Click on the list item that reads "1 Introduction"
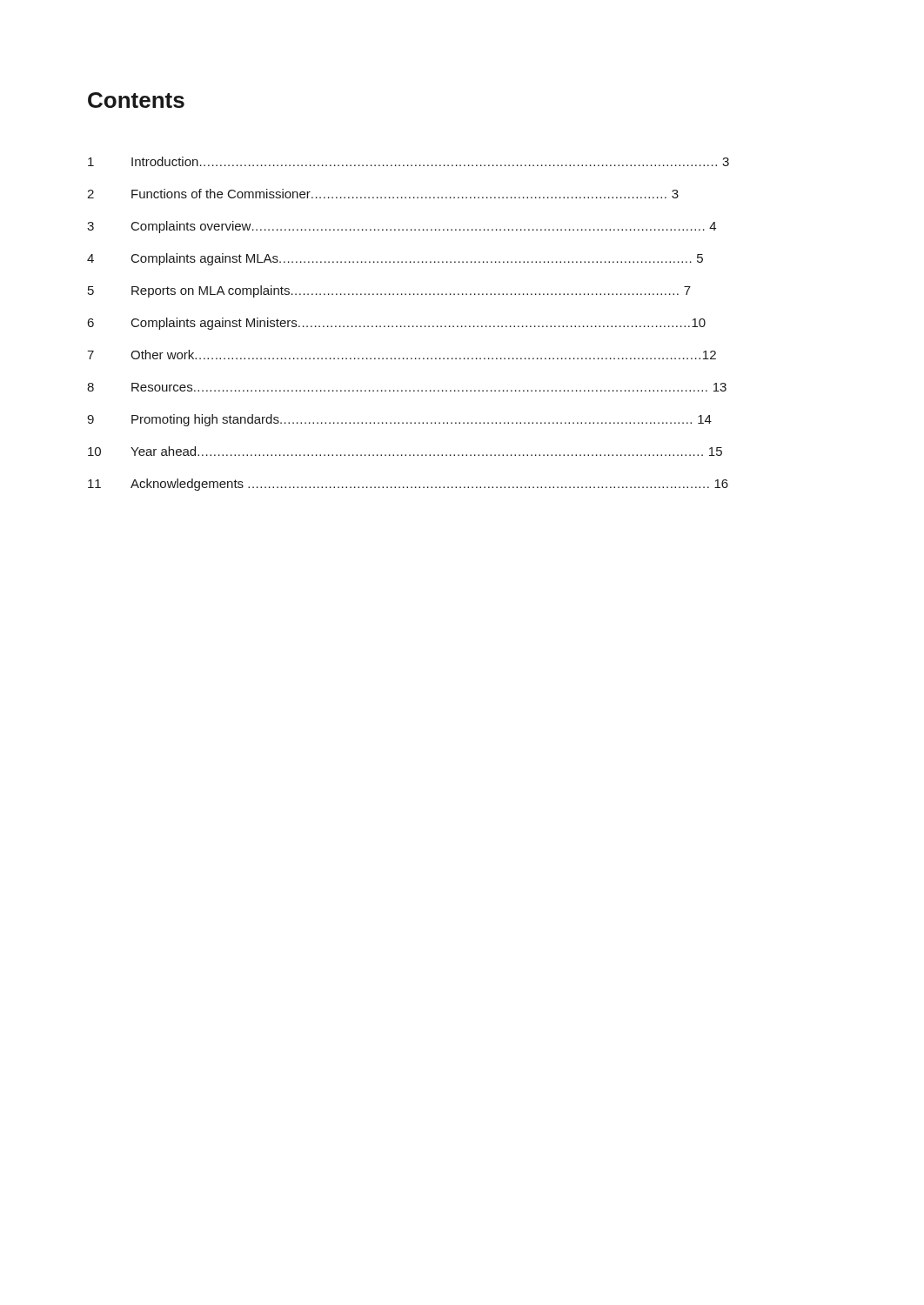The height and width of the screenshot is (1305, 924). coord(462,161)
